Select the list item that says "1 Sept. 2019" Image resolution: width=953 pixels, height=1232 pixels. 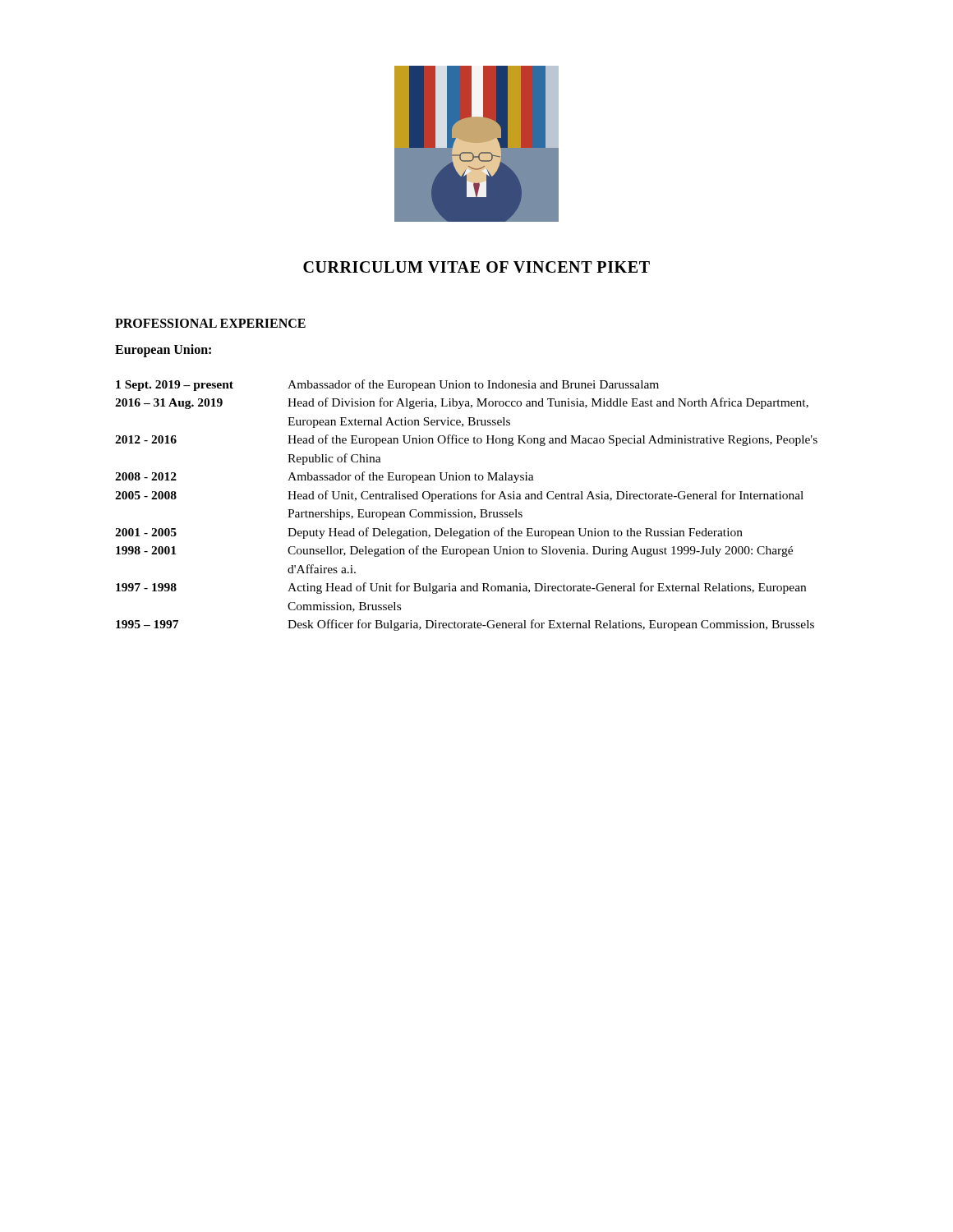174,384
